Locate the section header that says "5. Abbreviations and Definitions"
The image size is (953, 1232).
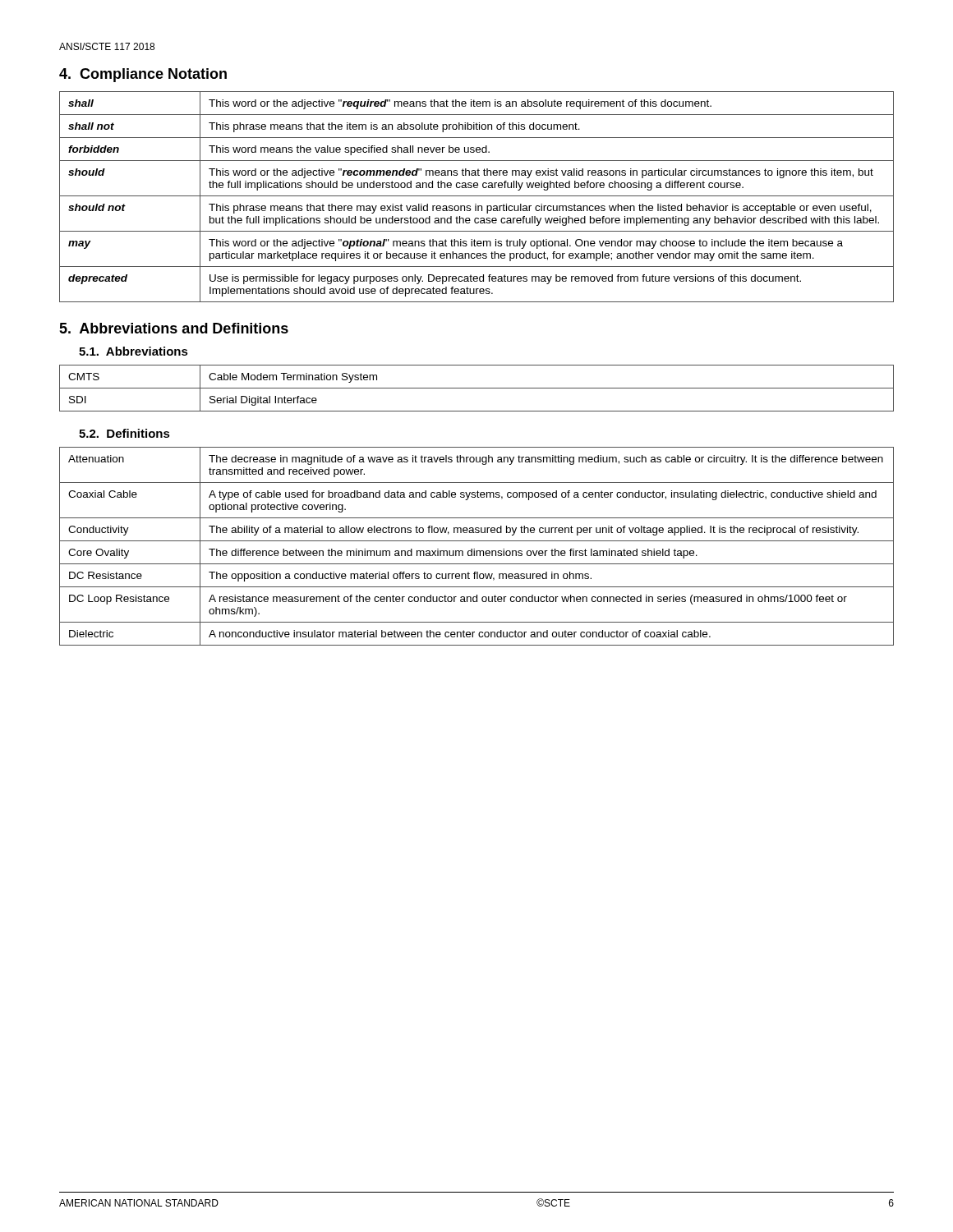[x=174, y=329]
